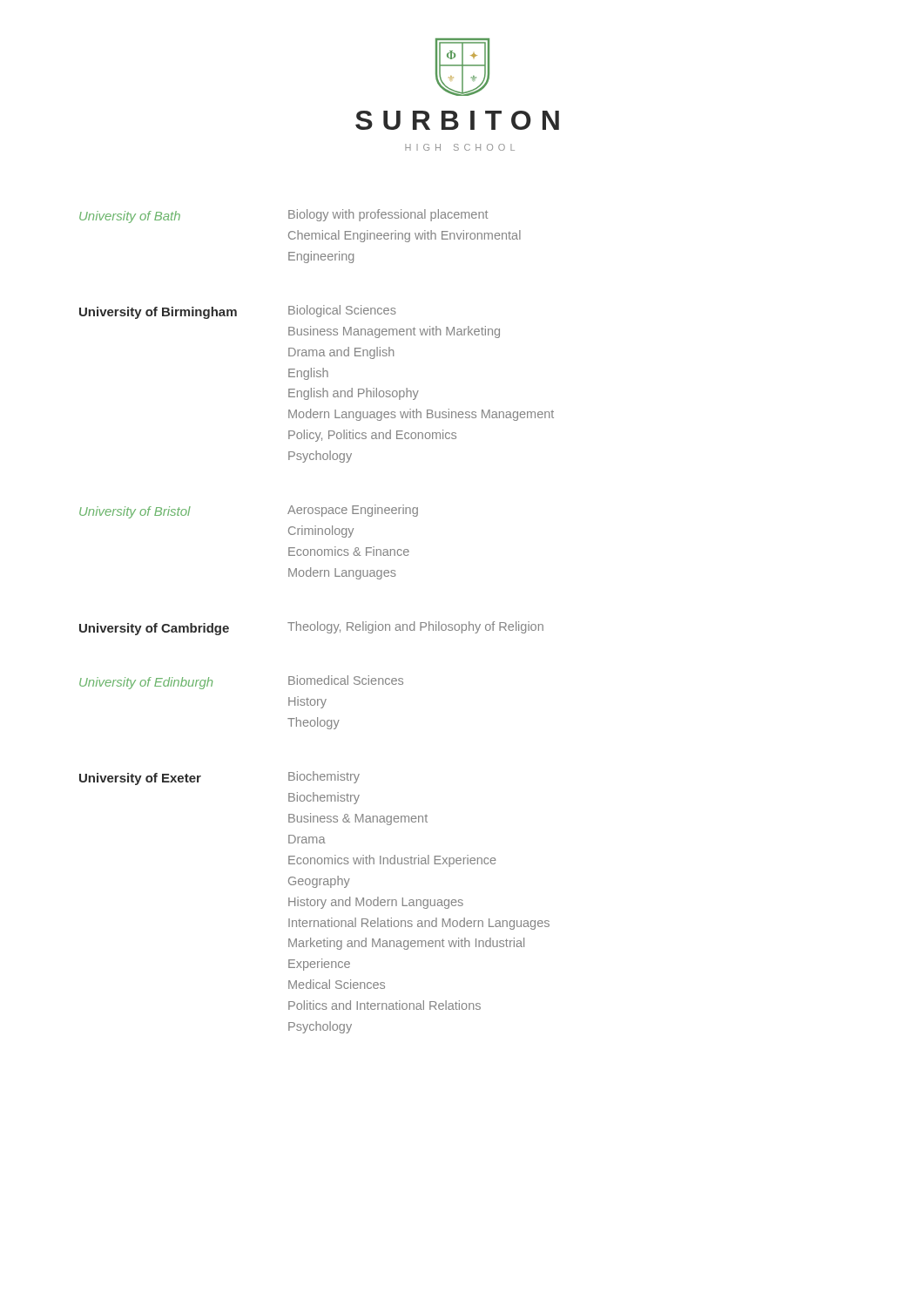This screenshot has width=924, height=1307.
Task: Select the list item with the text "University of Bath Biology with"
Action: pos(462,236)
